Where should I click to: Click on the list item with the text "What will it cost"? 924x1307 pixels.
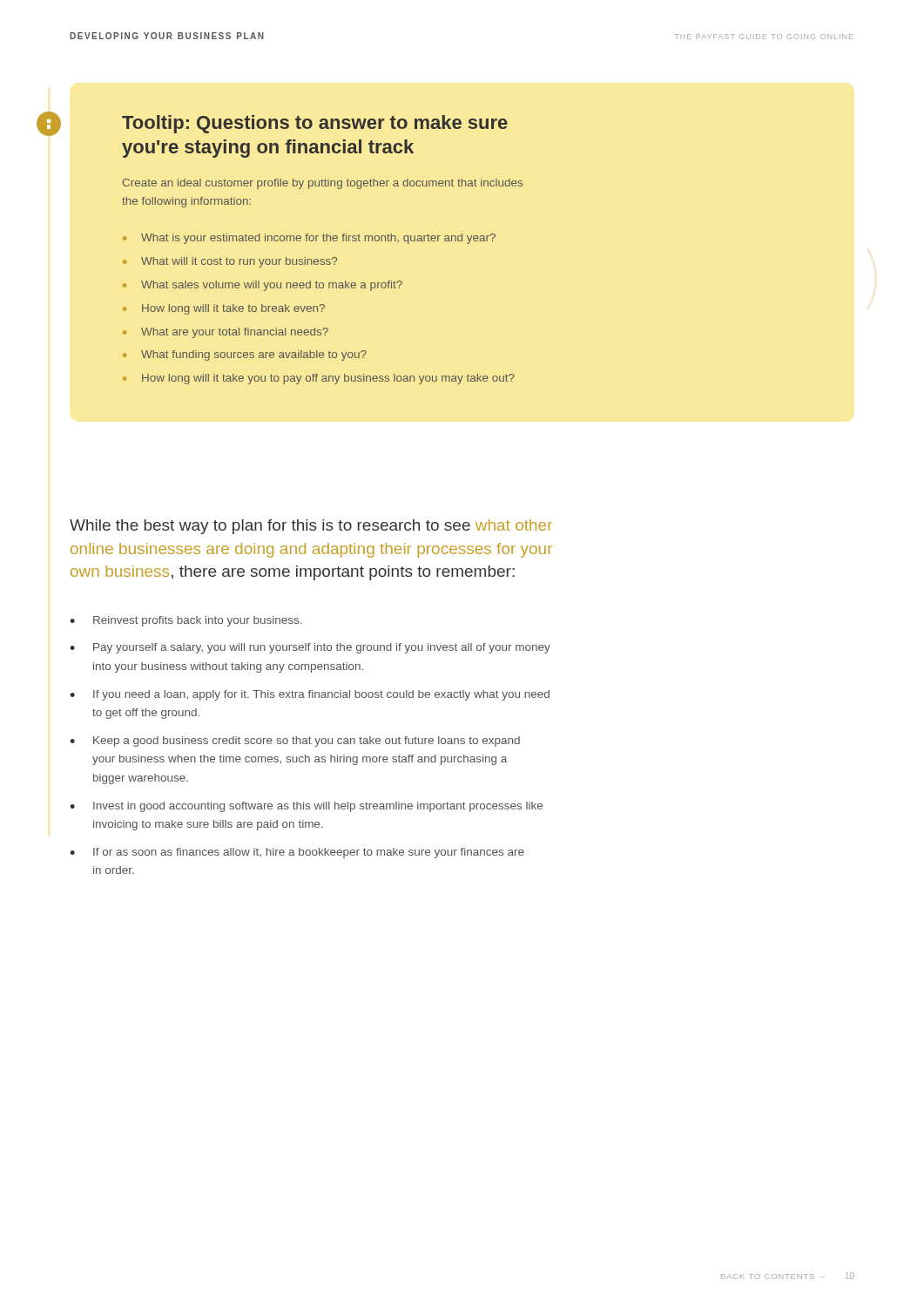click(x=239, y=261)
